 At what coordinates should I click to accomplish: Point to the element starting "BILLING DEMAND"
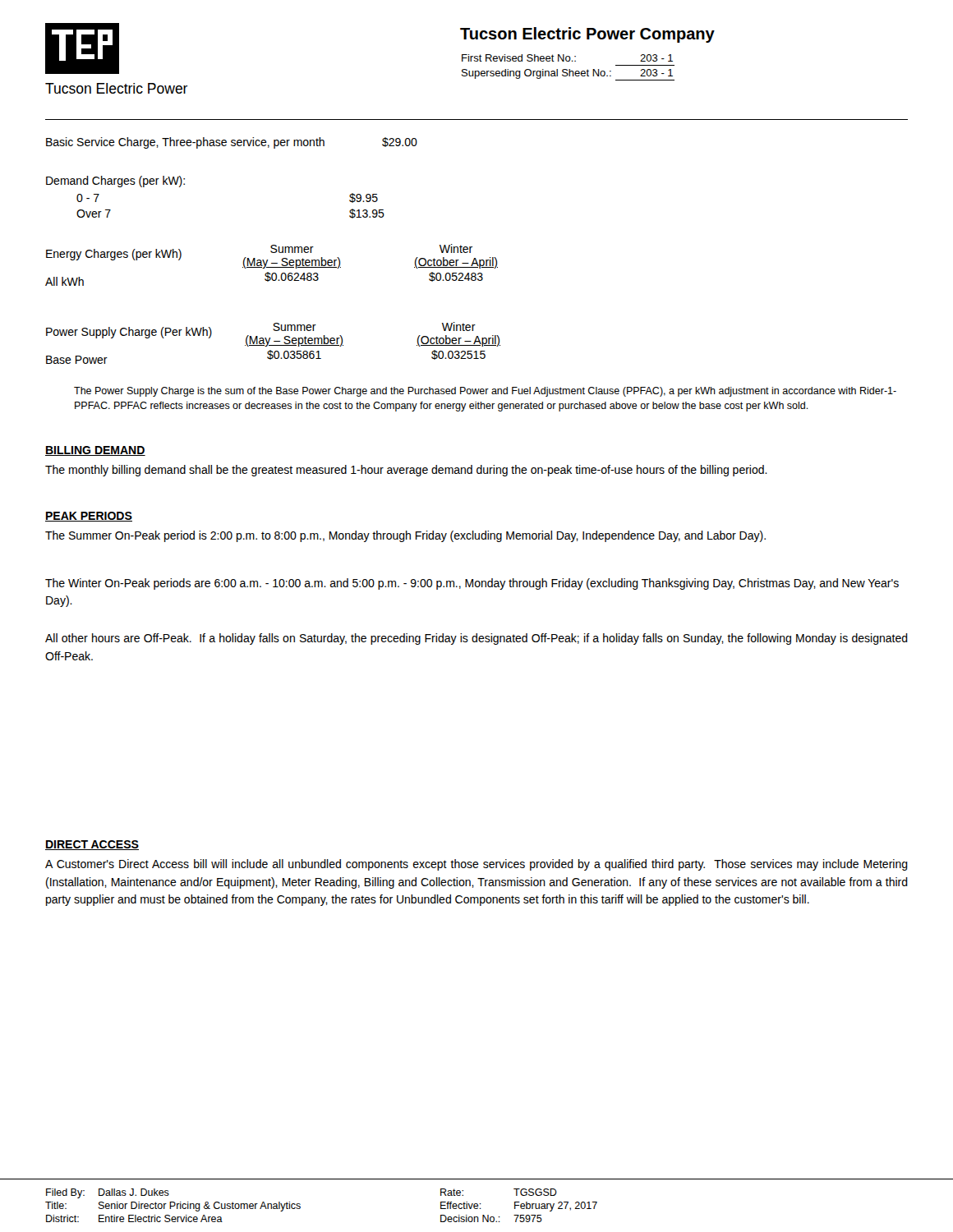click(95, 450)
